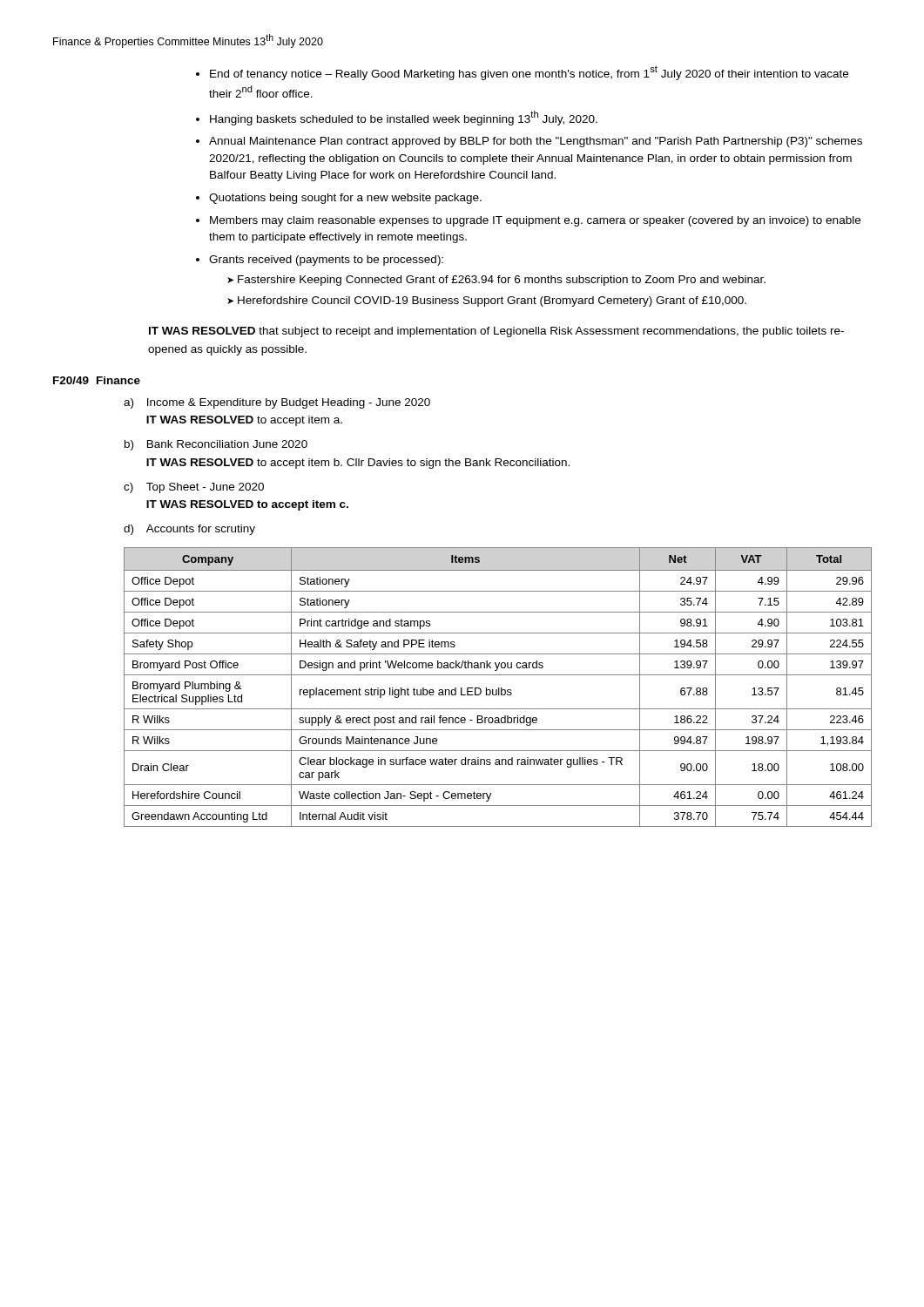Find the block starting "d) Accounts for scrutiny"
Viewport: 924px width, 1307px height.
(x=189, y=530)
